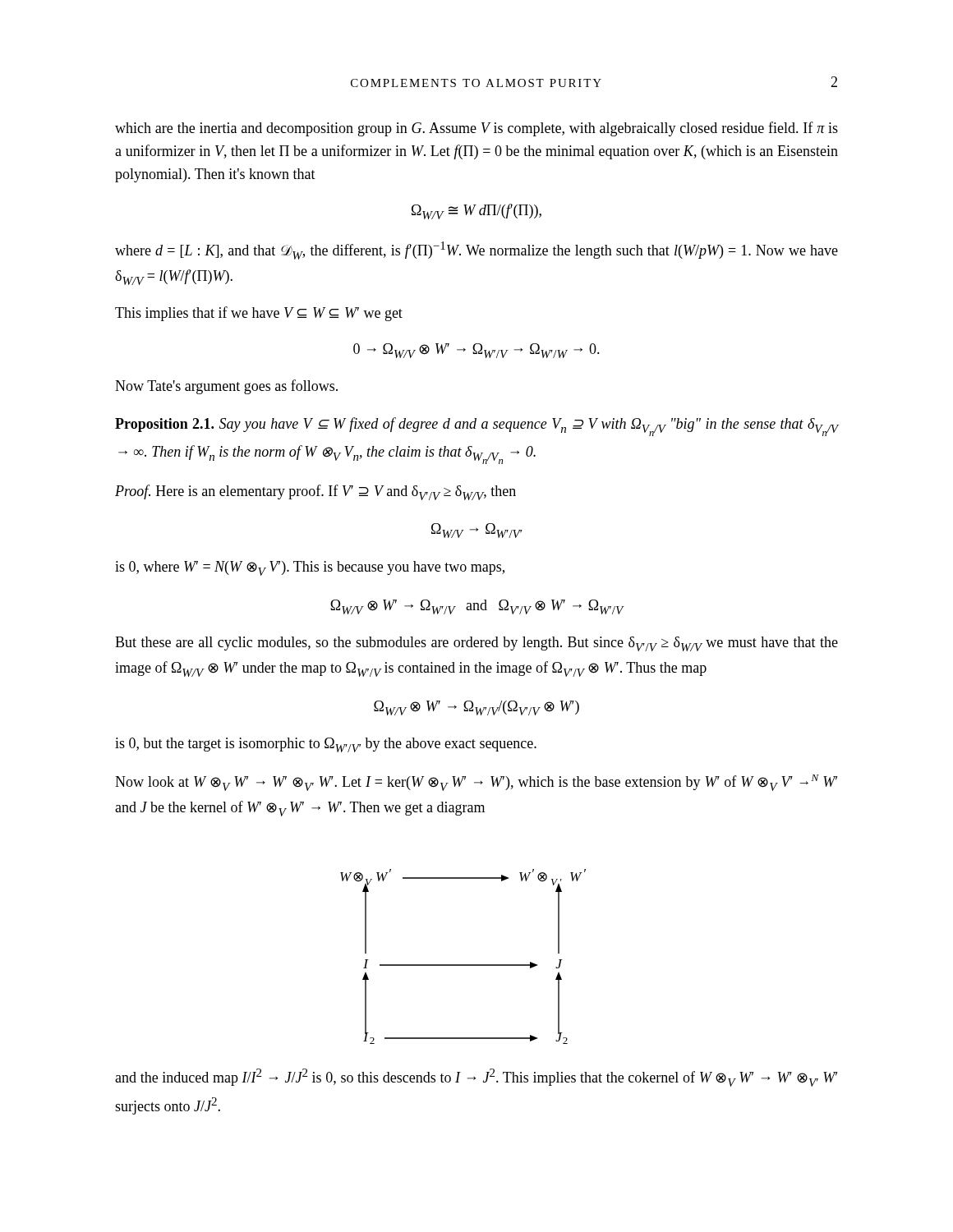Click on the text block that says "But these are all cyclic"
Screen dimensions: 1232x953
[476, 657]
